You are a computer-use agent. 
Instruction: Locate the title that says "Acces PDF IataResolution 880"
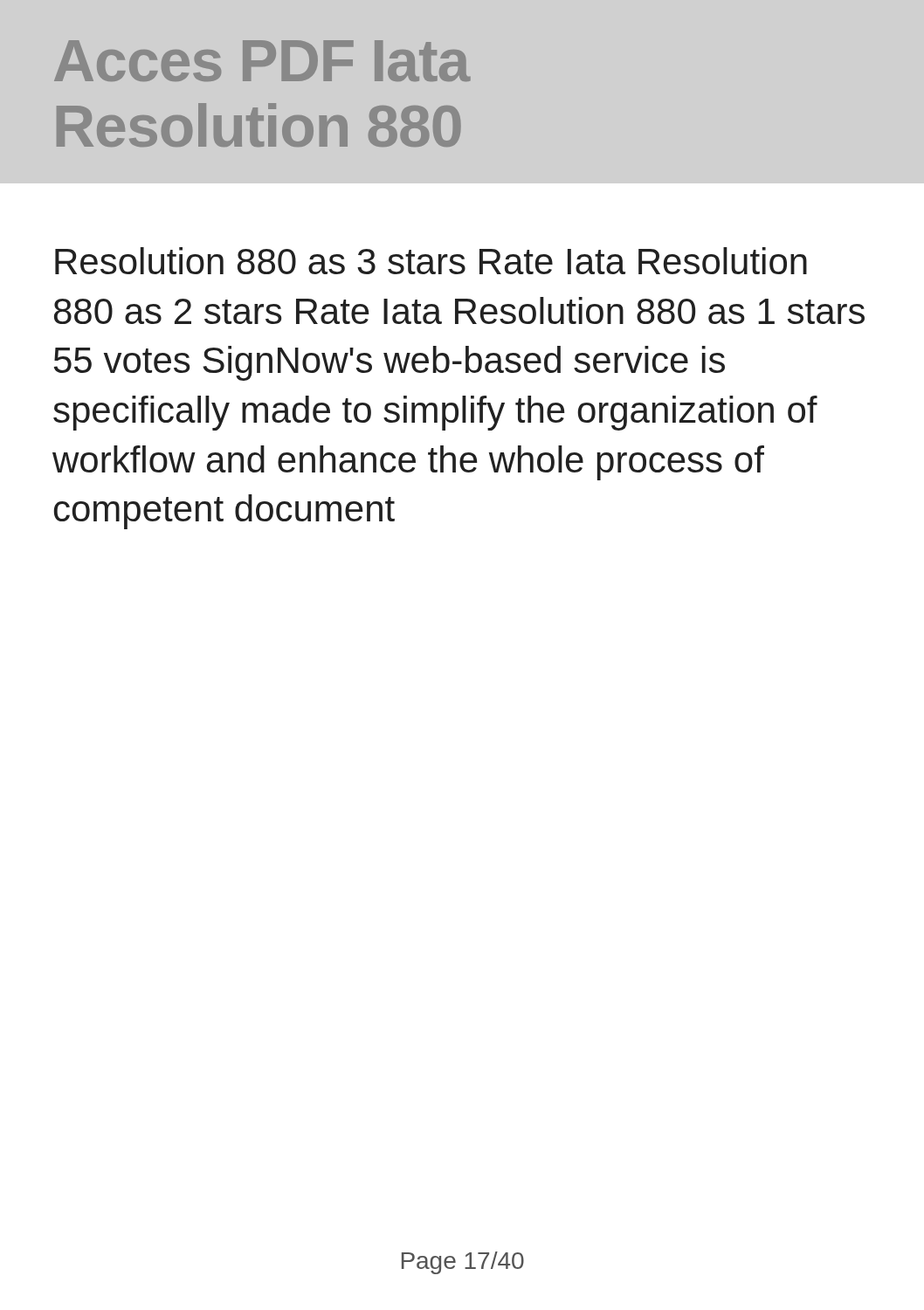click(462, 93)
